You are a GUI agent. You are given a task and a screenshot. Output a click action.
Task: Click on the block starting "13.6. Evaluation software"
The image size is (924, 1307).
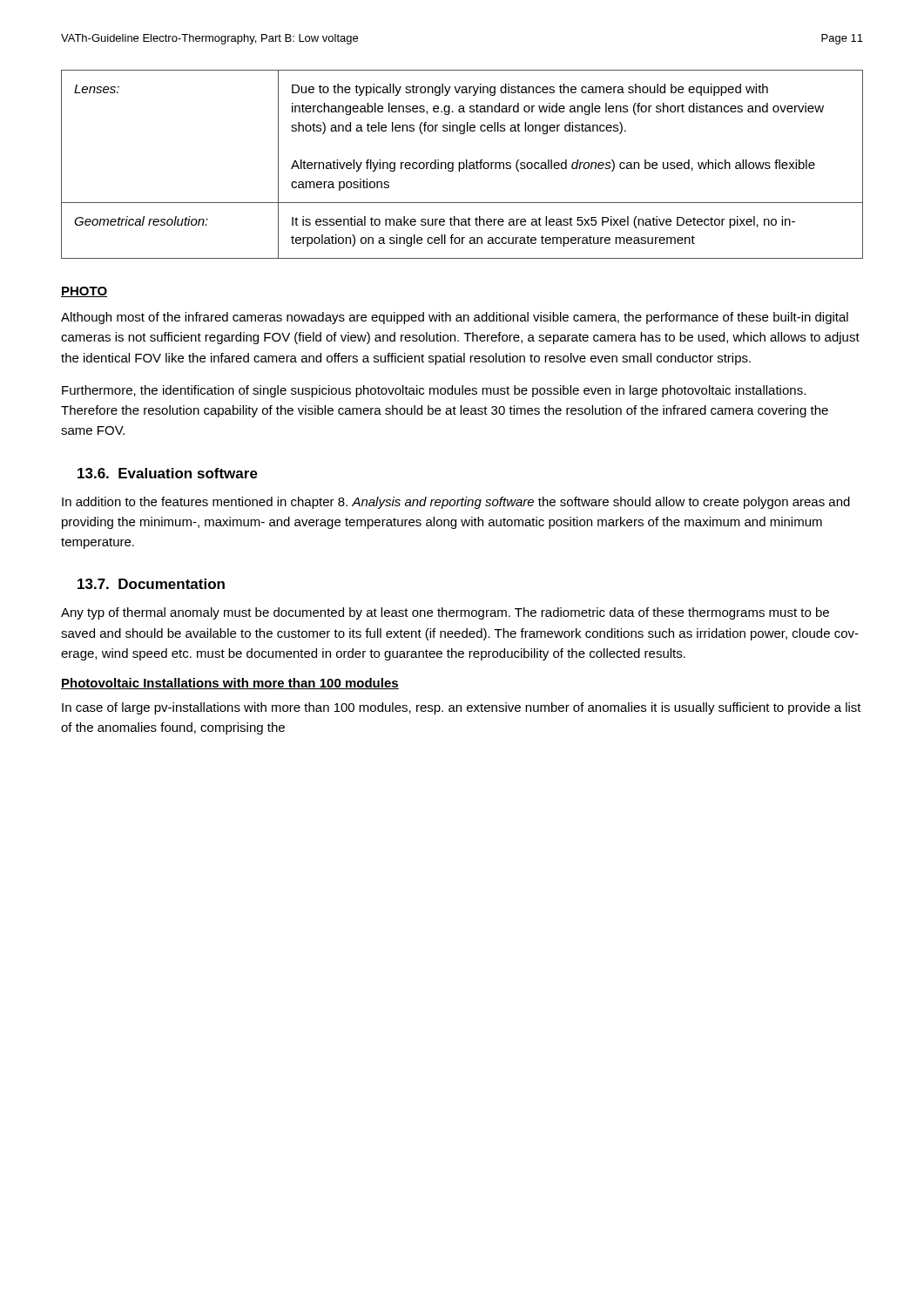tap(167, 473)
